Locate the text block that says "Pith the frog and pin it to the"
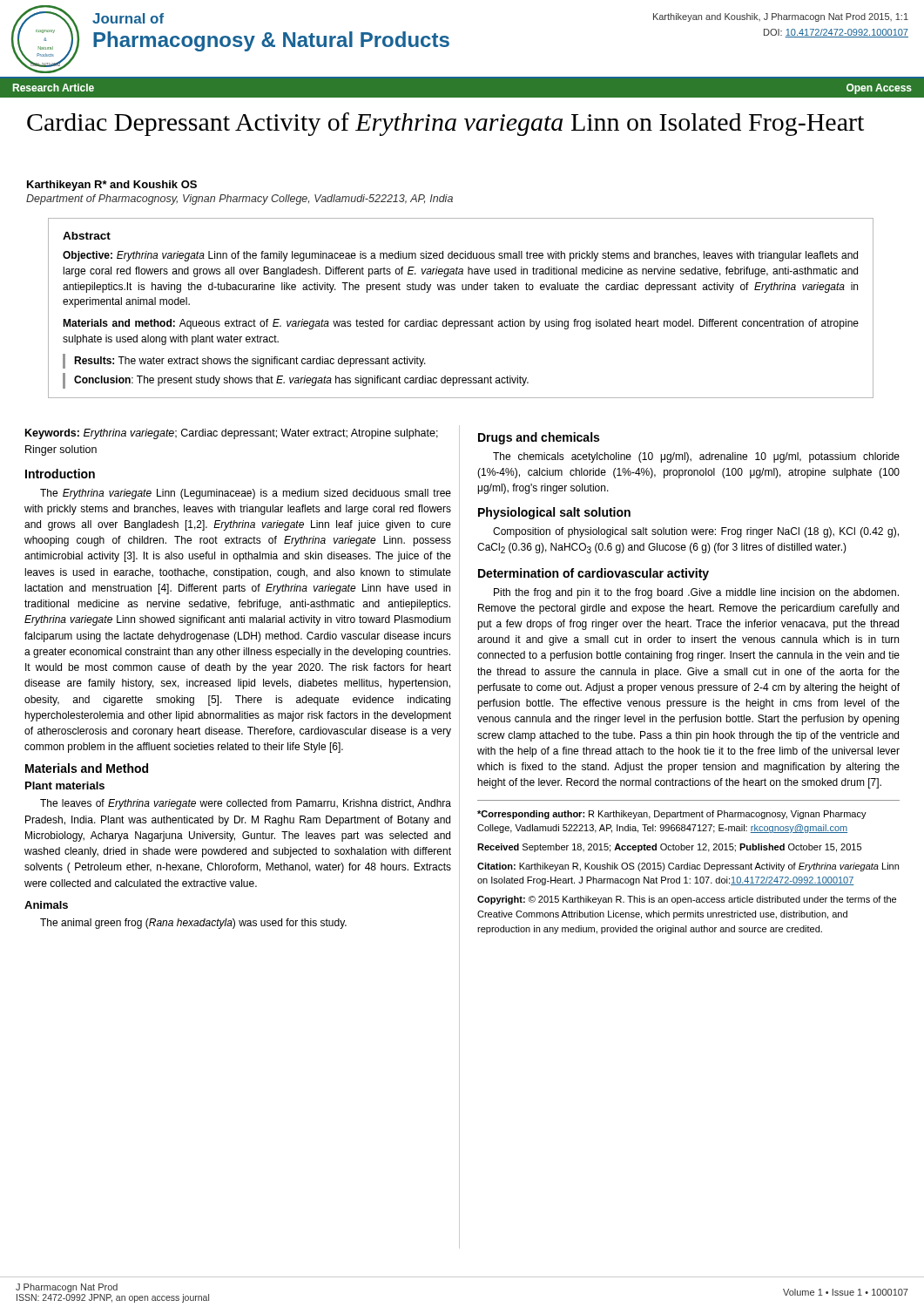This screenshot has height=1307, width=924. click(688, 687)
